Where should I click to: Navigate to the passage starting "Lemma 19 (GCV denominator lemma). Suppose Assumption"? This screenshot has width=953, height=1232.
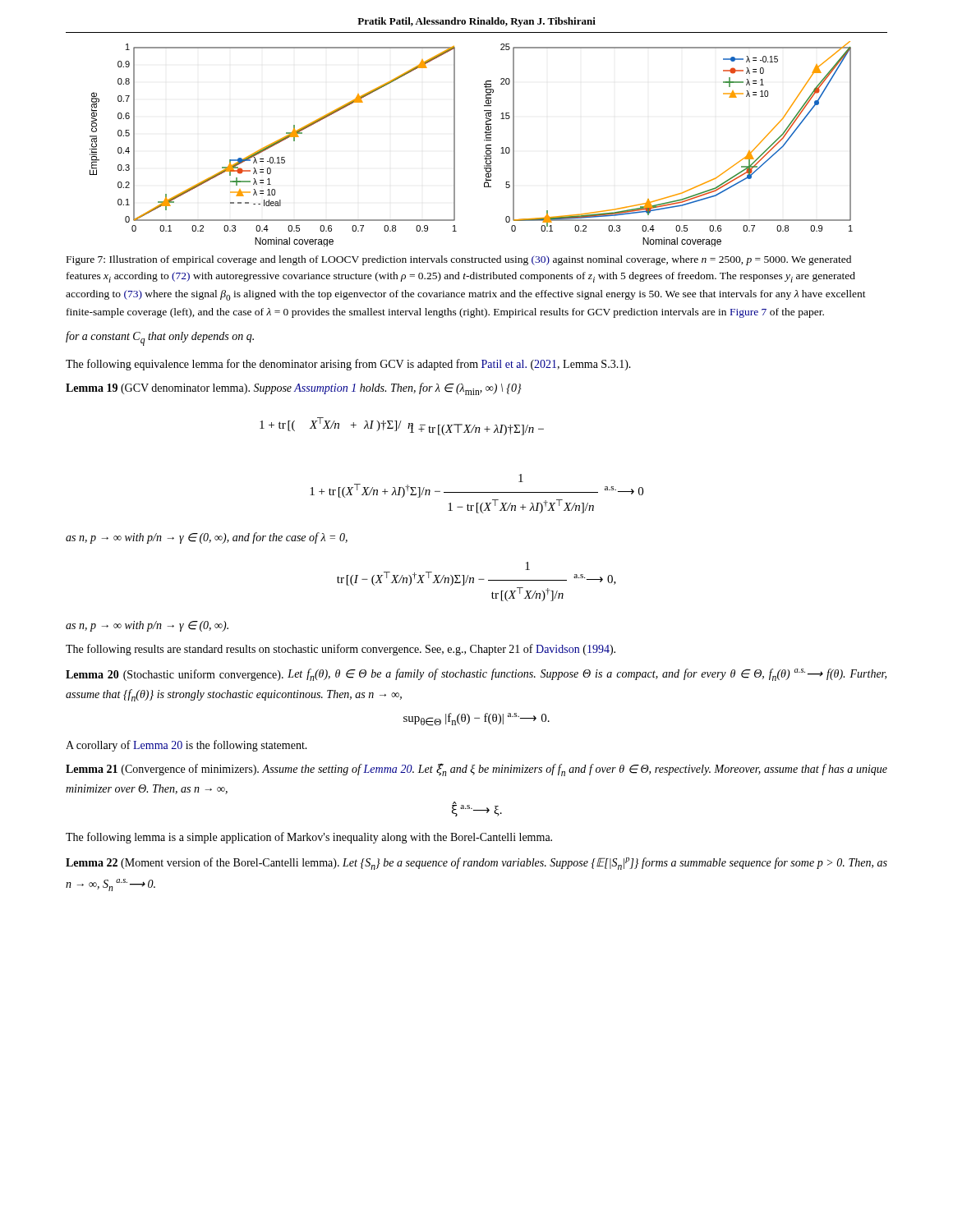294,390
